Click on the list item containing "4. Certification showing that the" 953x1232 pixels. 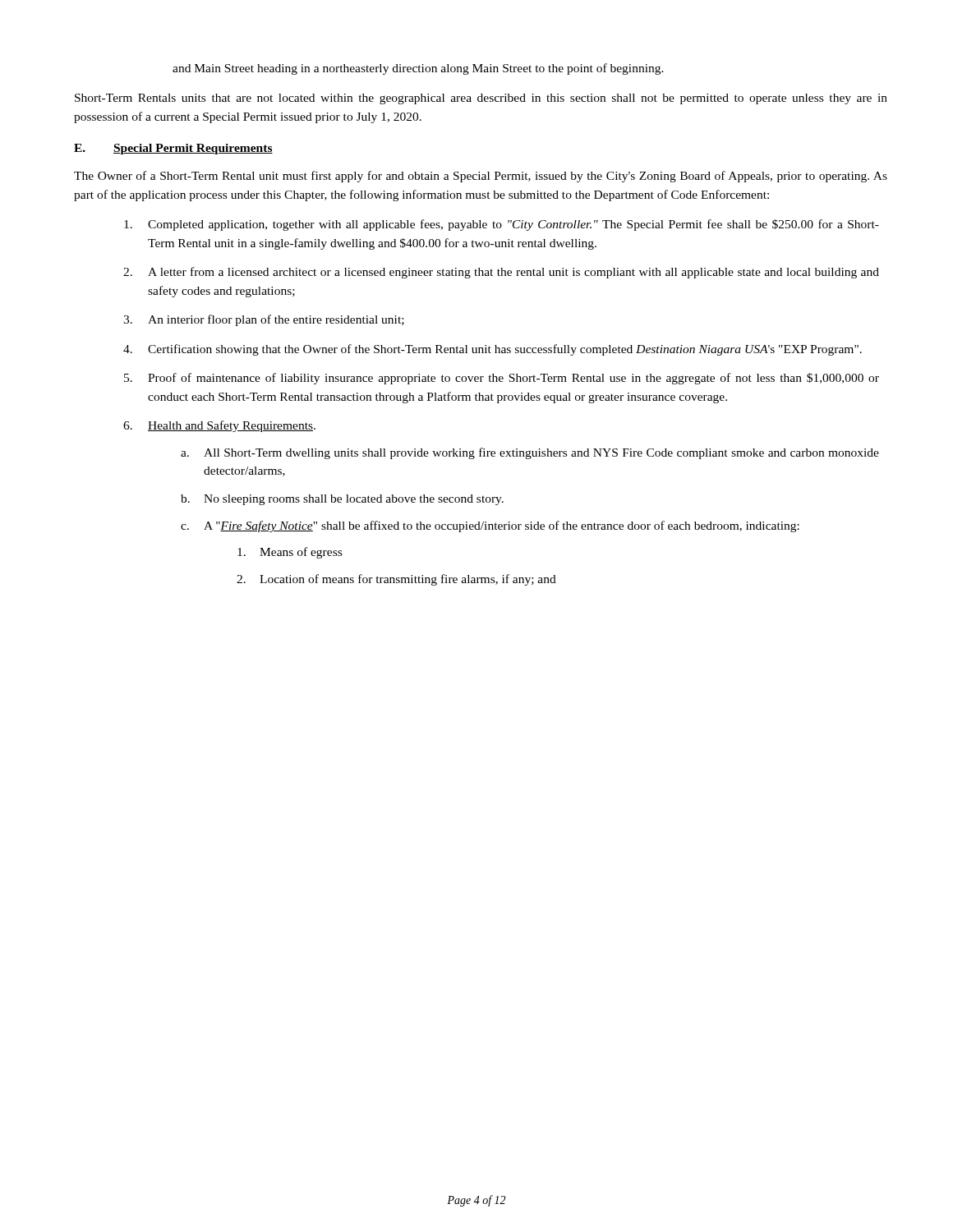(501, 349)
